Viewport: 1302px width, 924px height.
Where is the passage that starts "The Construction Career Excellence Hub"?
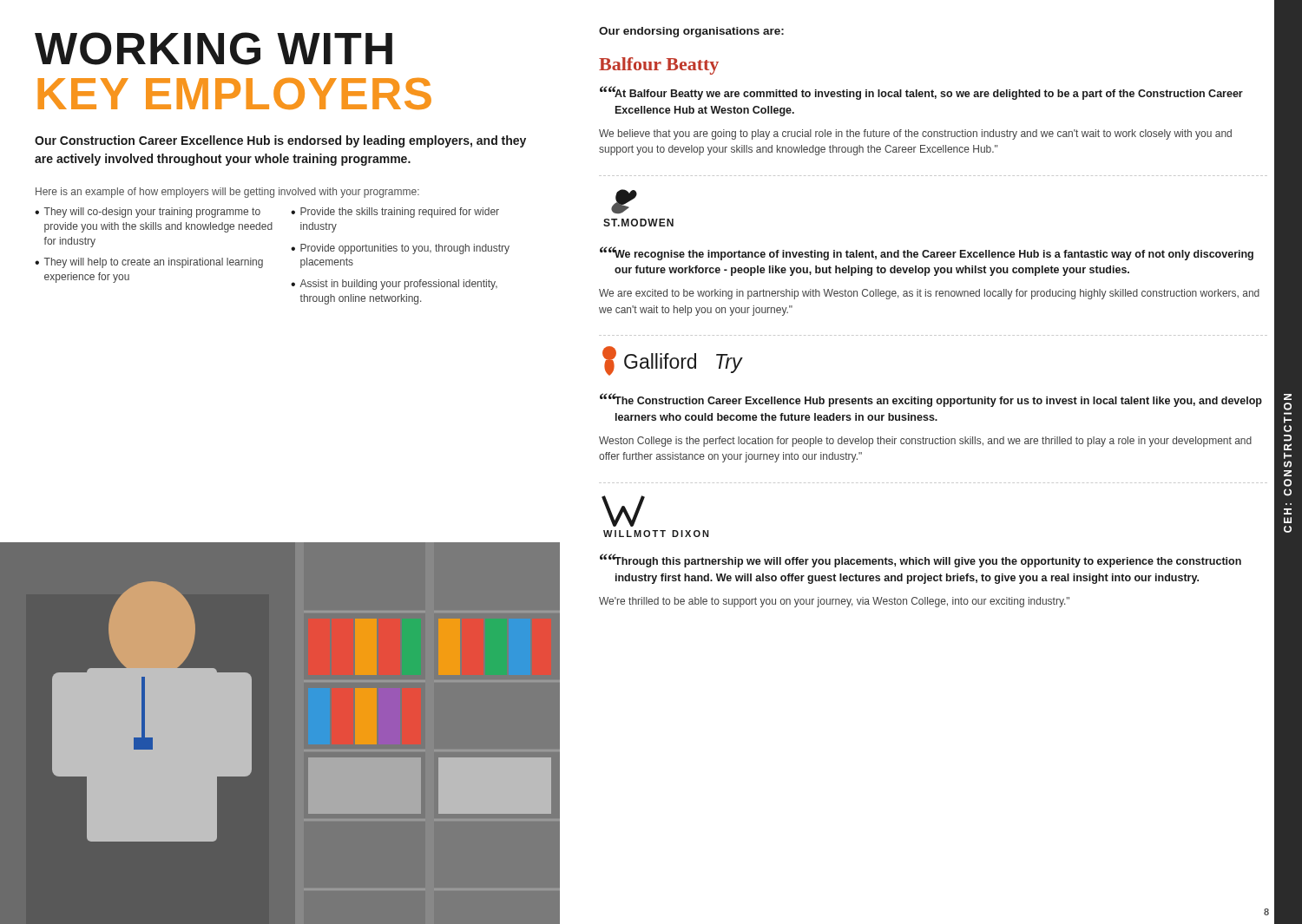933,429
